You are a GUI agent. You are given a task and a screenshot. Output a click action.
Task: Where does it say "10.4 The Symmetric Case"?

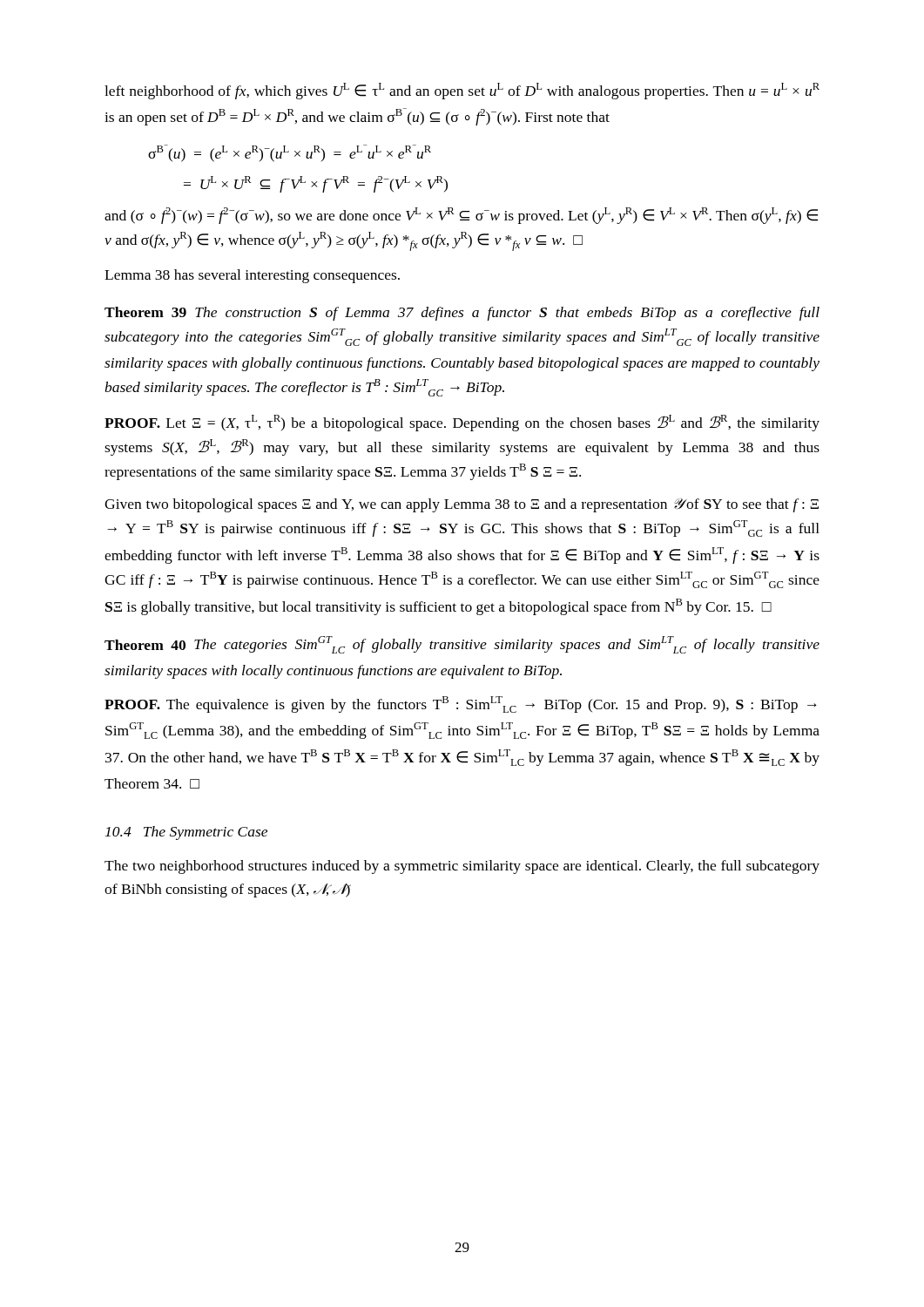tap(186, 833)
